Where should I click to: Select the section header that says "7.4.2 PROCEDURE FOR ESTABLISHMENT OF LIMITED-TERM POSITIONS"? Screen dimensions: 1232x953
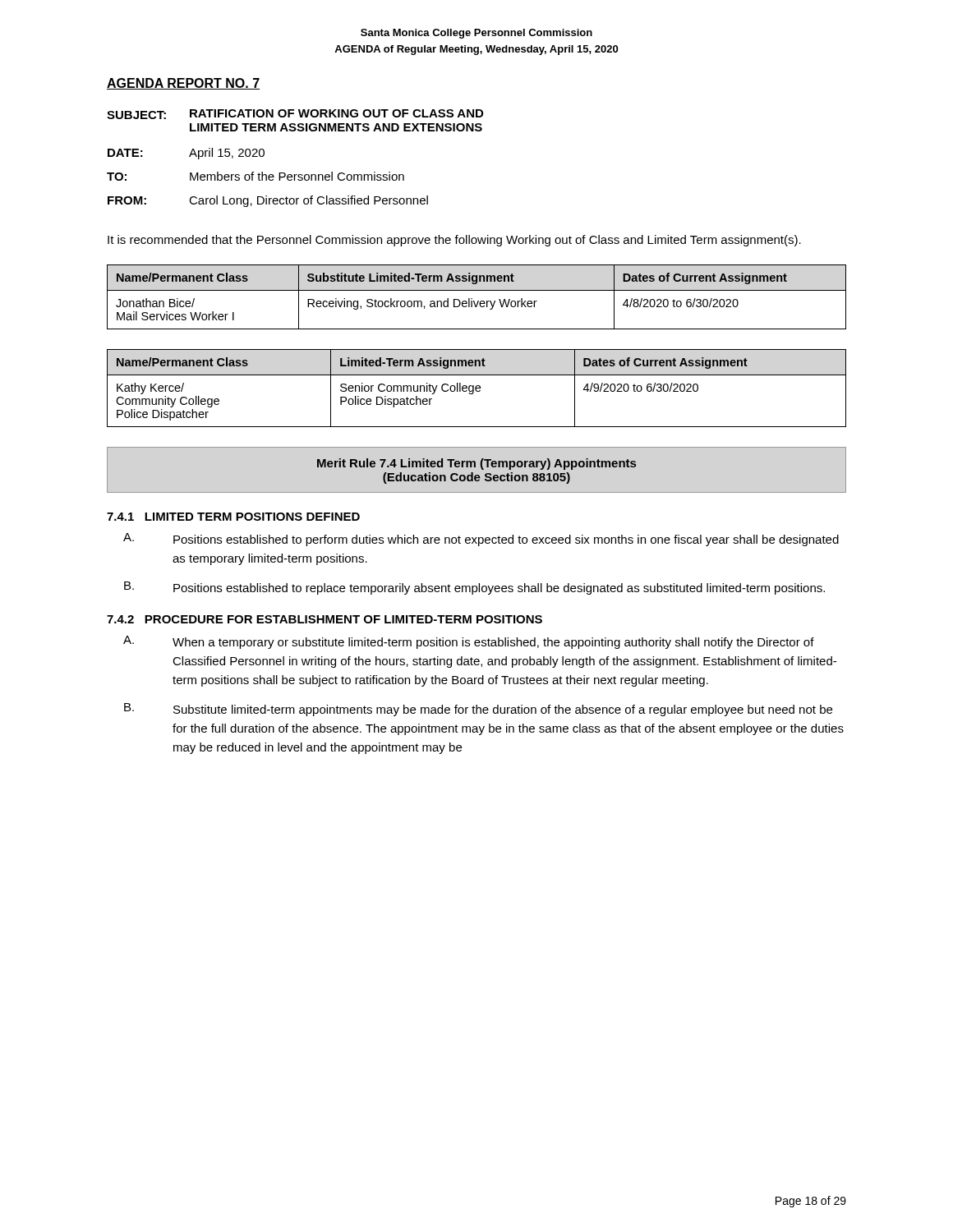click(x=325, y=619)
